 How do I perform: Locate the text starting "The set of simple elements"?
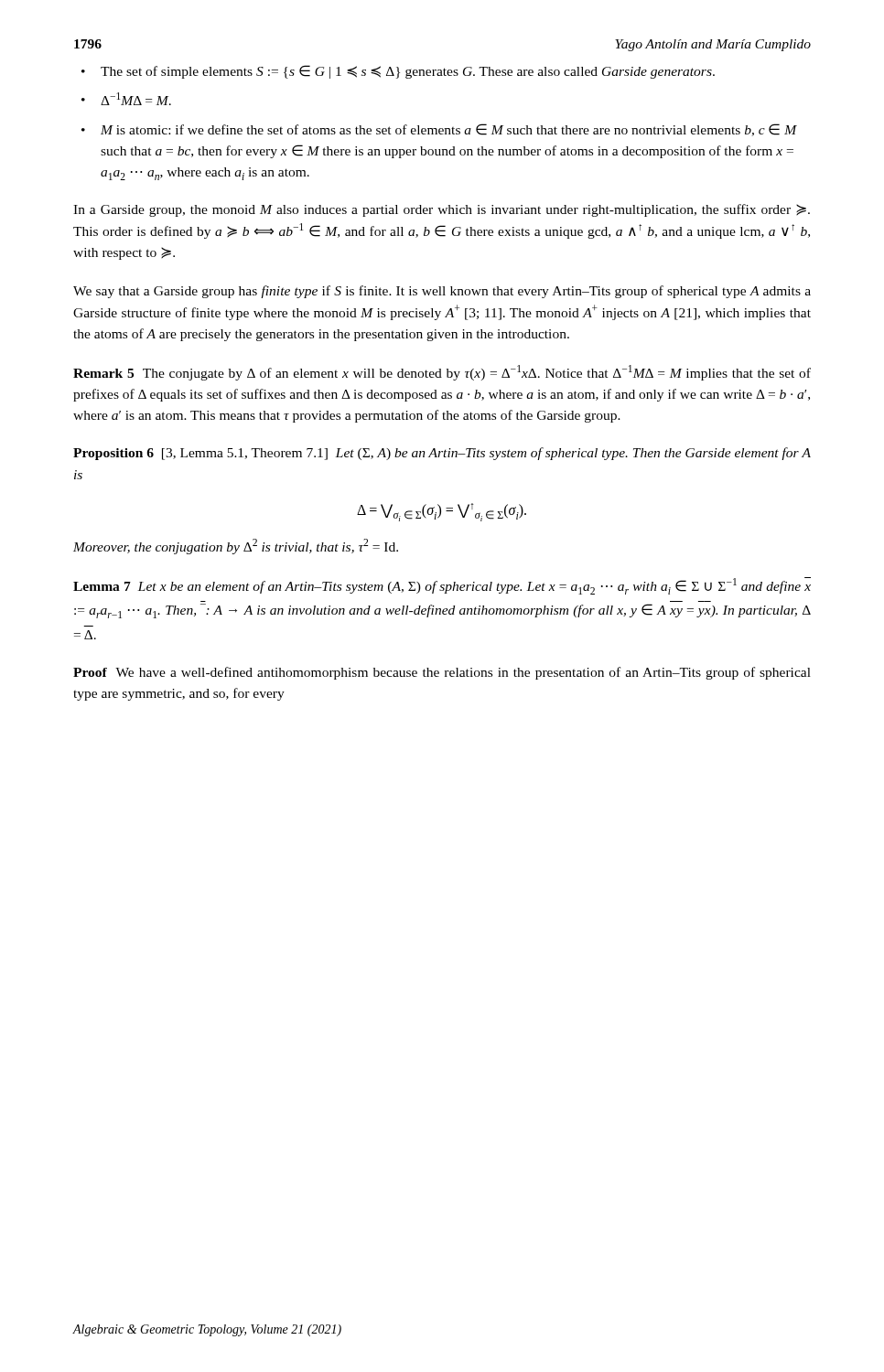pyautogui.click(x=408, y=71)
